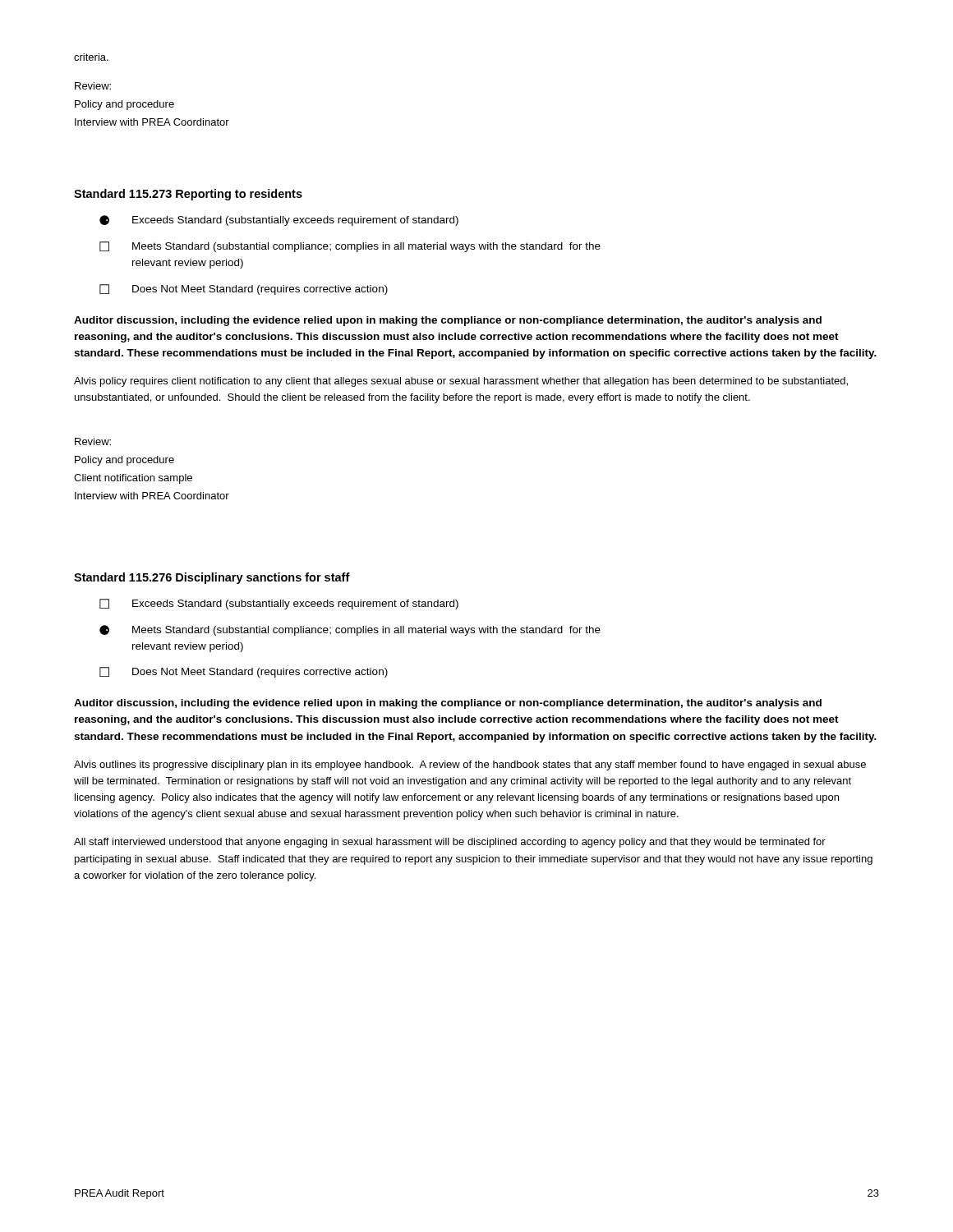
Task: Find the block on this page that starts "⚈ Exceeds Standard (substantially"
Action: coord(279,220)
